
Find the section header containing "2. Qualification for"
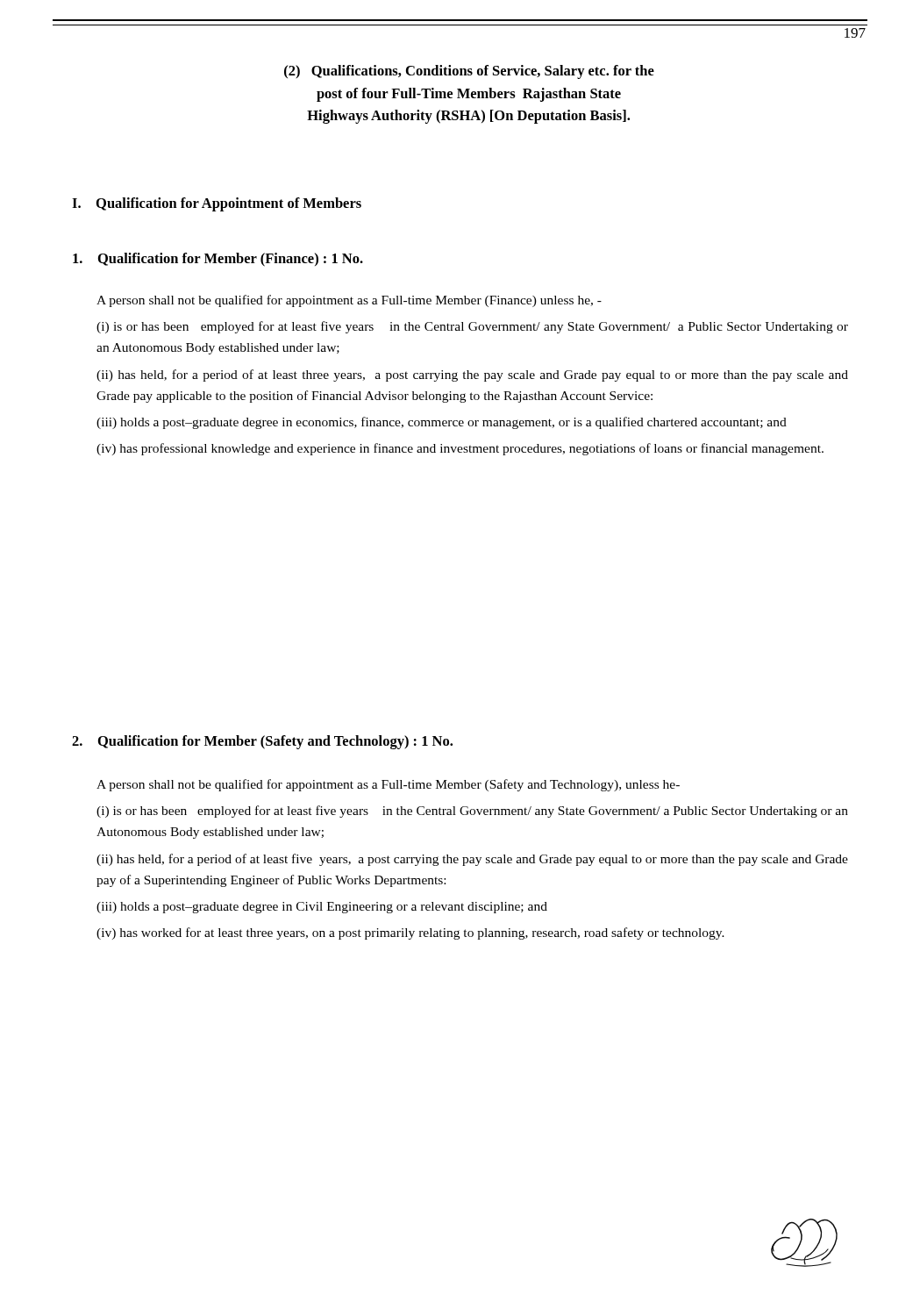coord(263,741)
